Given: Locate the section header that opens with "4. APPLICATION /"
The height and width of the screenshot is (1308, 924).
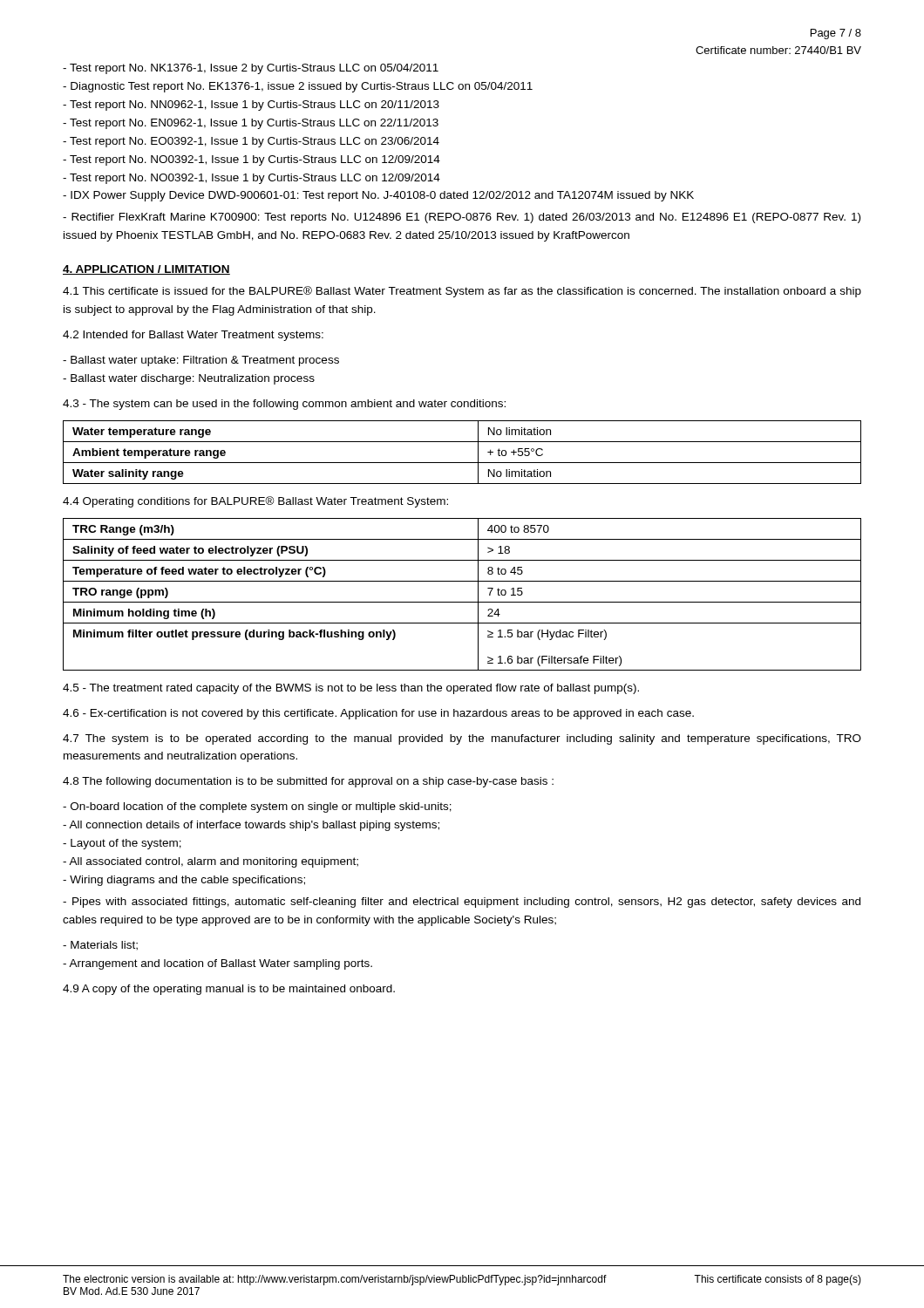Looking at the screenshot, I should [x=146, y=269].
